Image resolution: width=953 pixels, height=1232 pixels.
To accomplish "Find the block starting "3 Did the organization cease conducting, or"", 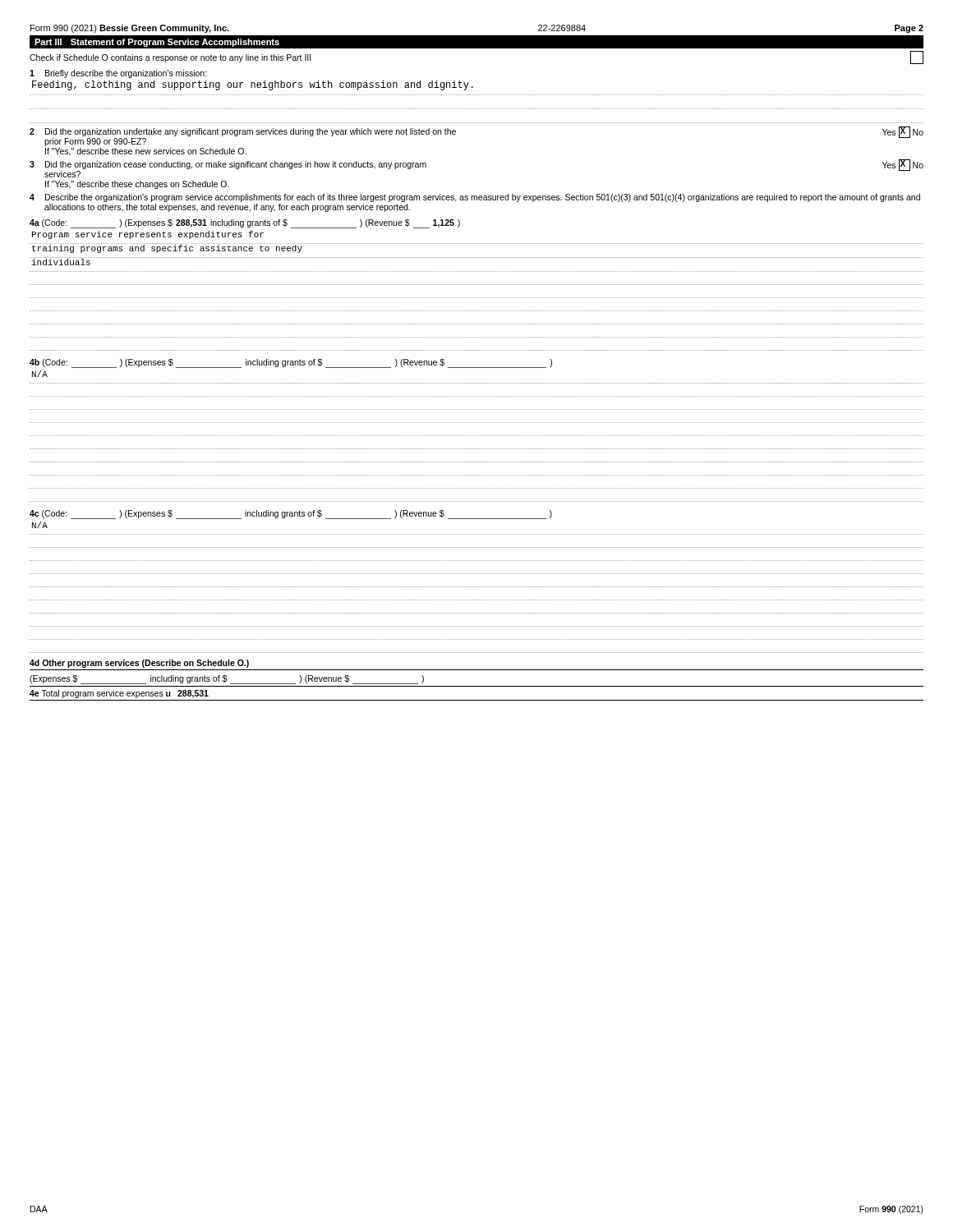I will coord(235,167).
